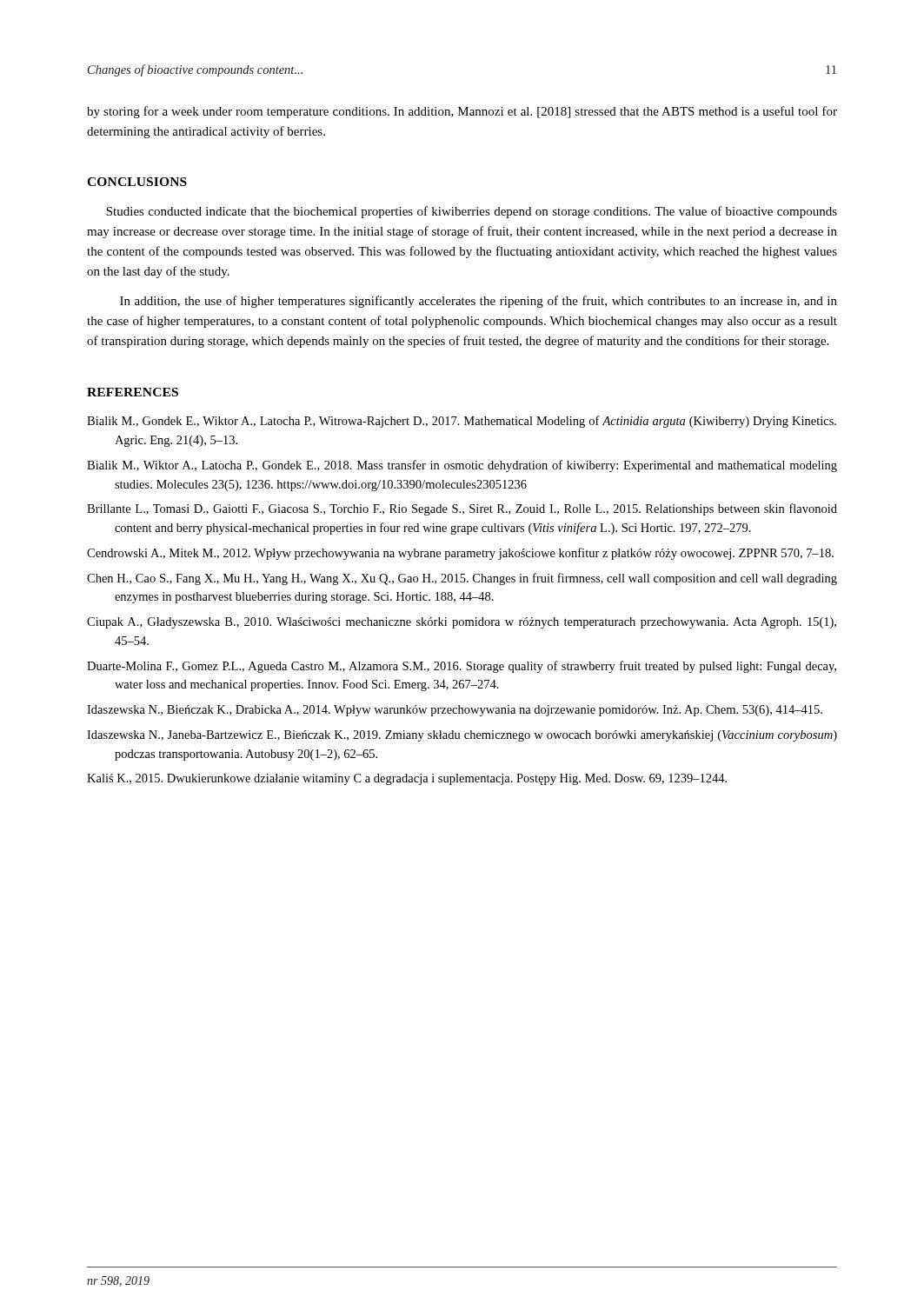Viewport: 924px width, 1304px height.
Task: Navigate to the text starting "Kaliś K., 2015. Dwukierunkowe działanie witaminy"
Action: pyautogui.click(x=407, y=778)
